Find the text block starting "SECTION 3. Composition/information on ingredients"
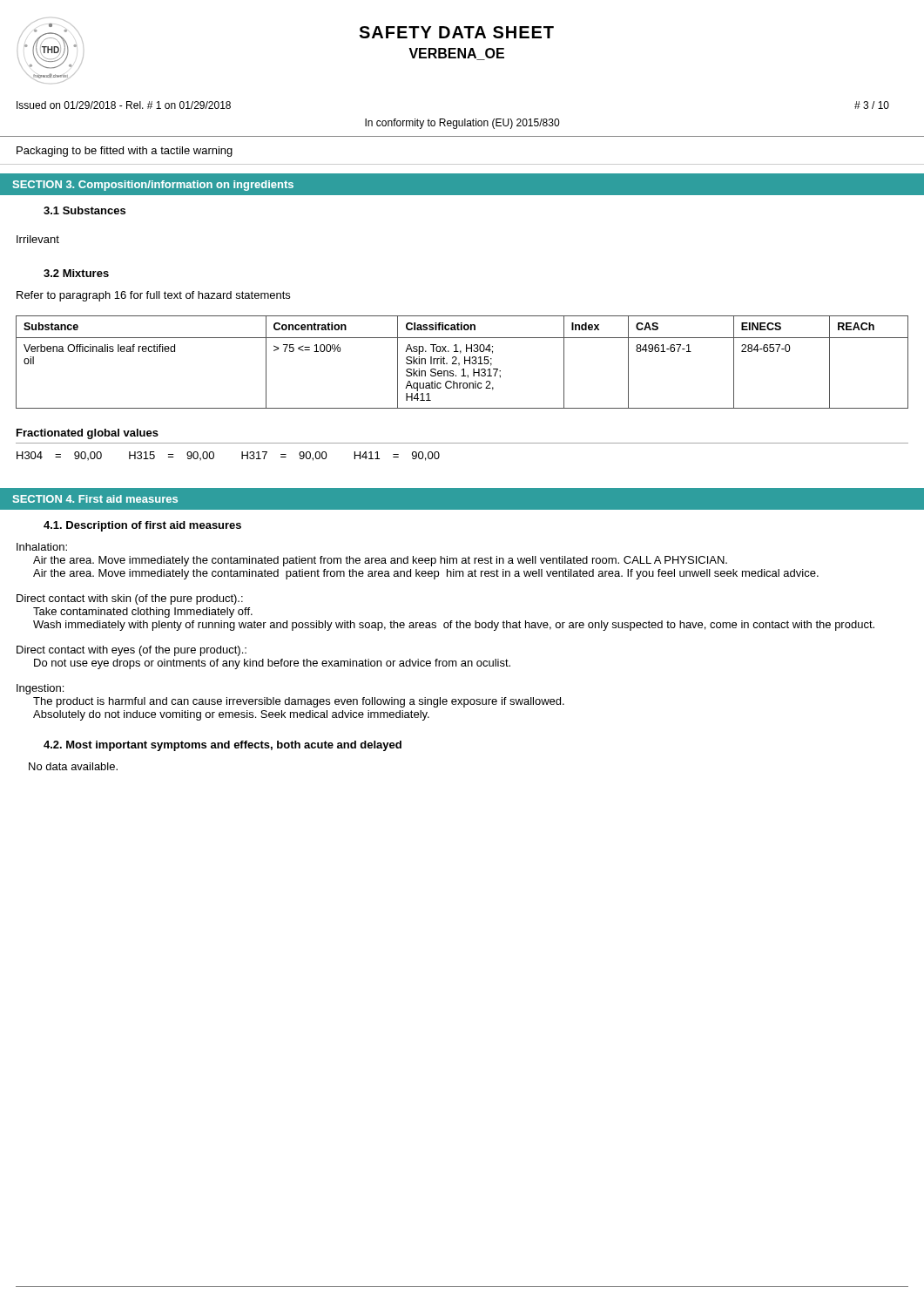The width and height of the screenshot is (924, 1307). click(x=153, y=184)
